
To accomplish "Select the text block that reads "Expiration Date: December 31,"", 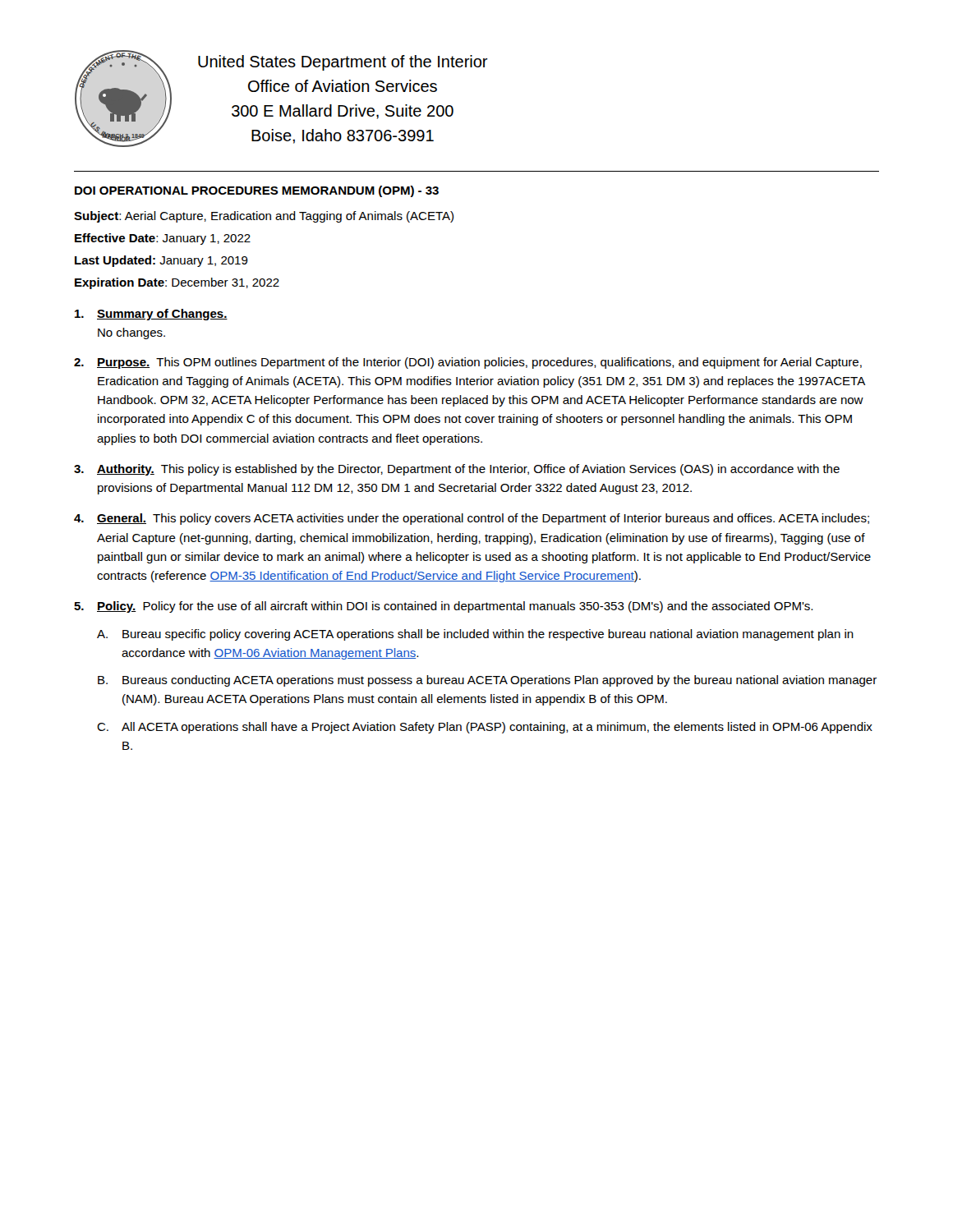I will (177, 282).
